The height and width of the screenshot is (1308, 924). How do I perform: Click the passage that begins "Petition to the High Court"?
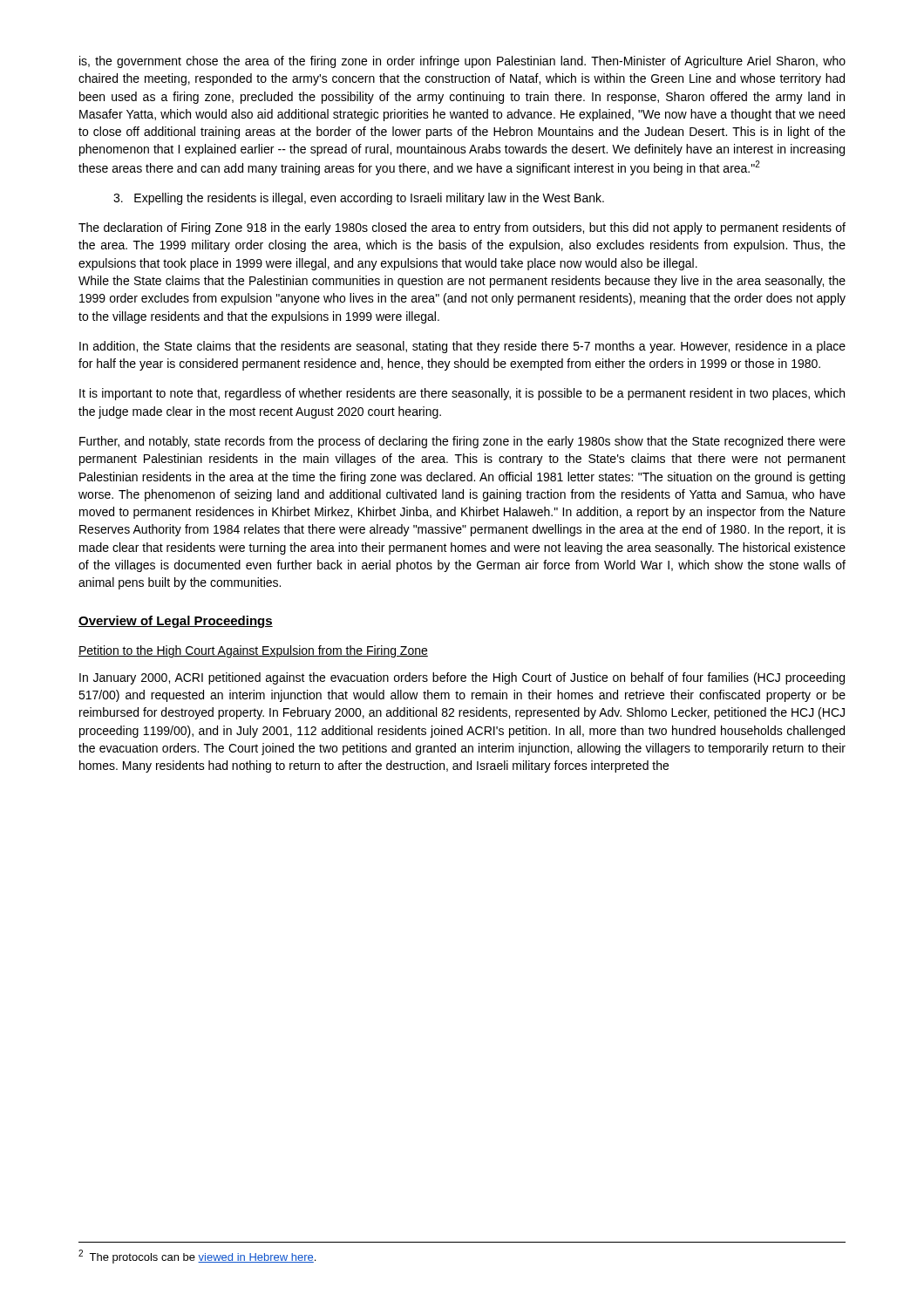[x=253, y=651]
